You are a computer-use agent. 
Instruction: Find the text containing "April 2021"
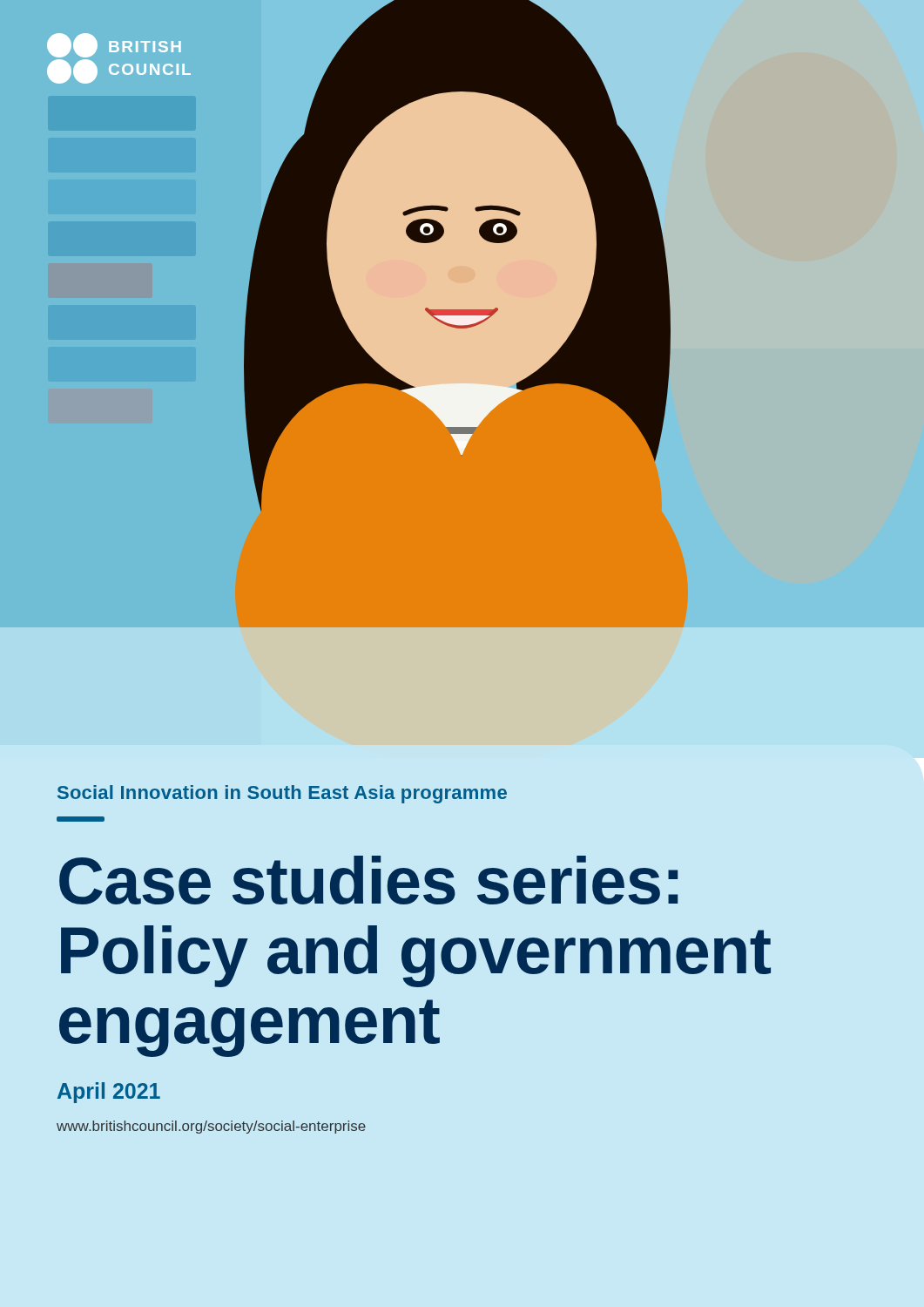pos(109,1091)
